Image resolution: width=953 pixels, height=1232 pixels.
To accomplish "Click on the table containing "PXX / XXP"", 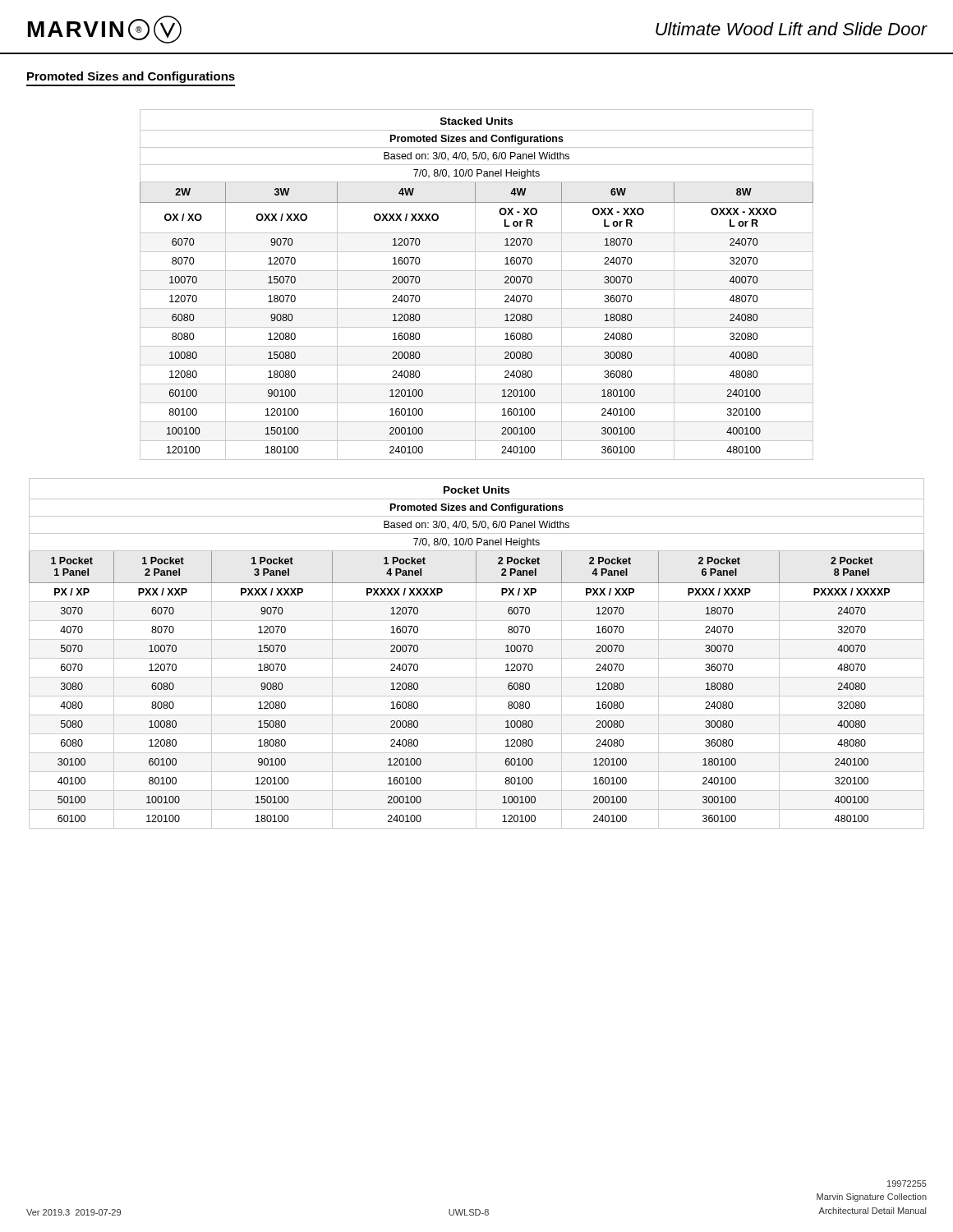I will click(x=476, y=653).
